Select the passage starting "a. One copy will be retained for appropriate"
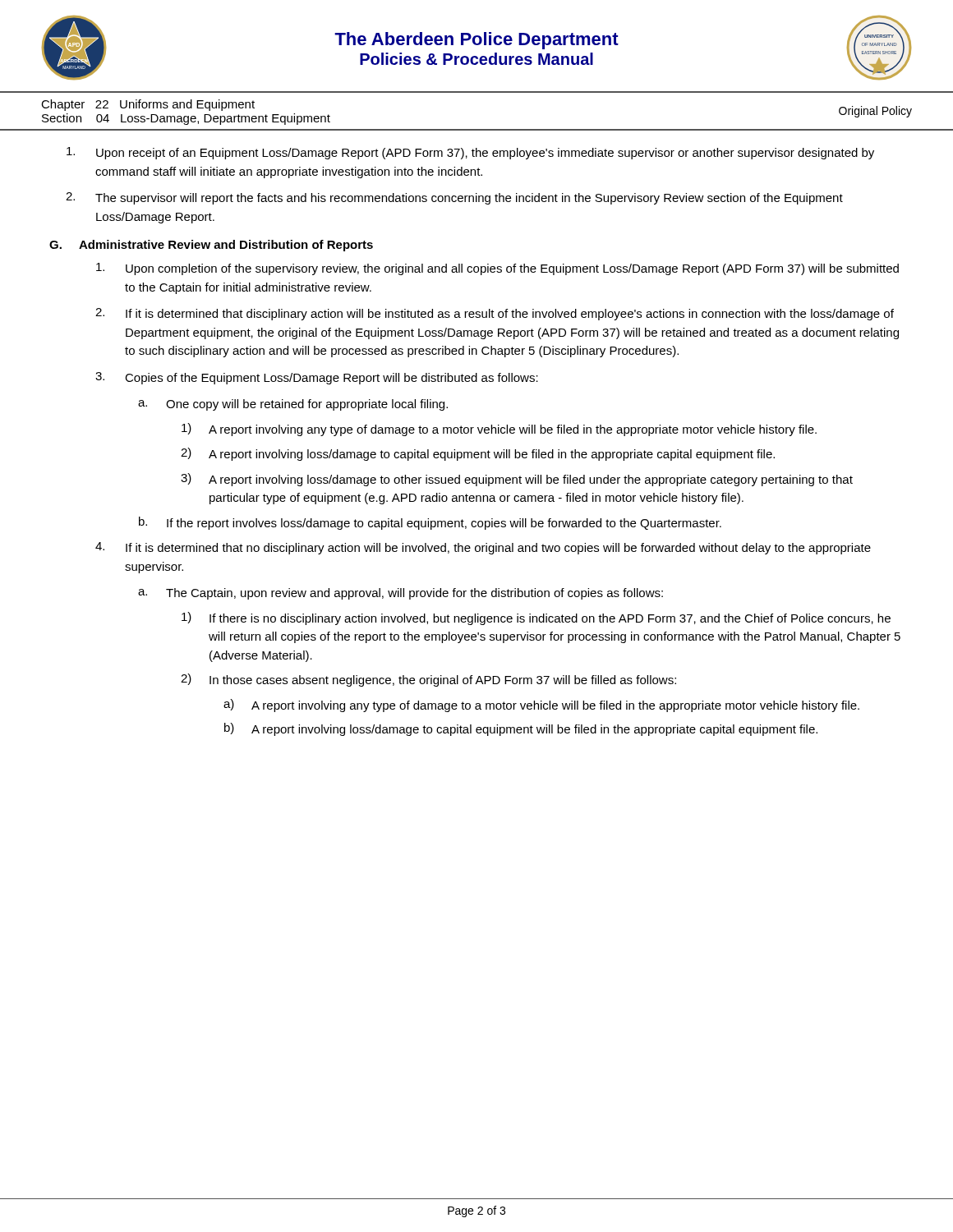 (x=293, y=405)
